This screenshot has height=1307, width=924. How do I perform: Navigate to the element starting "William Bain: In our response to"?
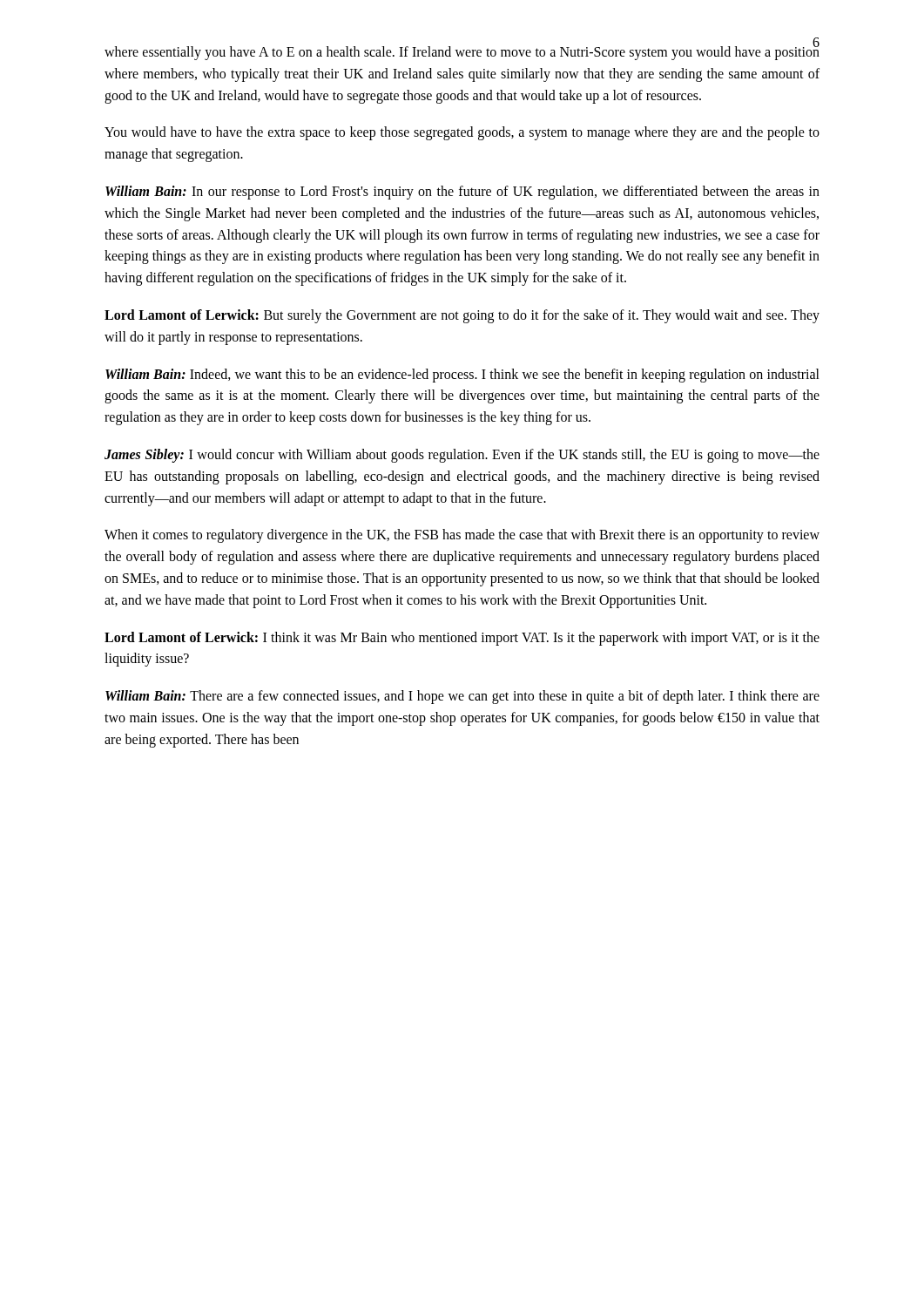462,234
